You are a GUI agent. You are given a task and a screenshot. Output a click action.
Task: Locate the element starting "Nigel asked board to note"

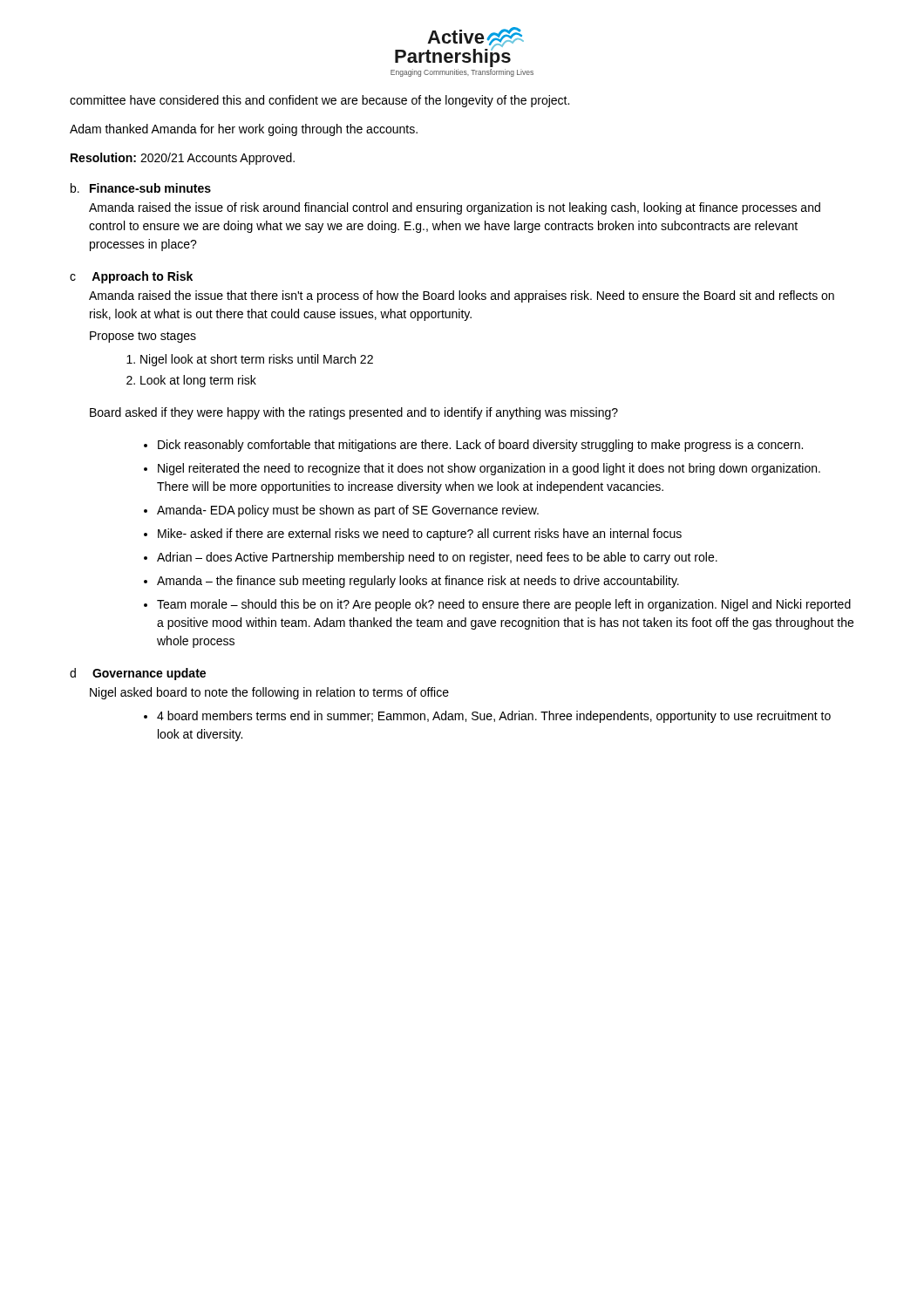pos(269,692)
